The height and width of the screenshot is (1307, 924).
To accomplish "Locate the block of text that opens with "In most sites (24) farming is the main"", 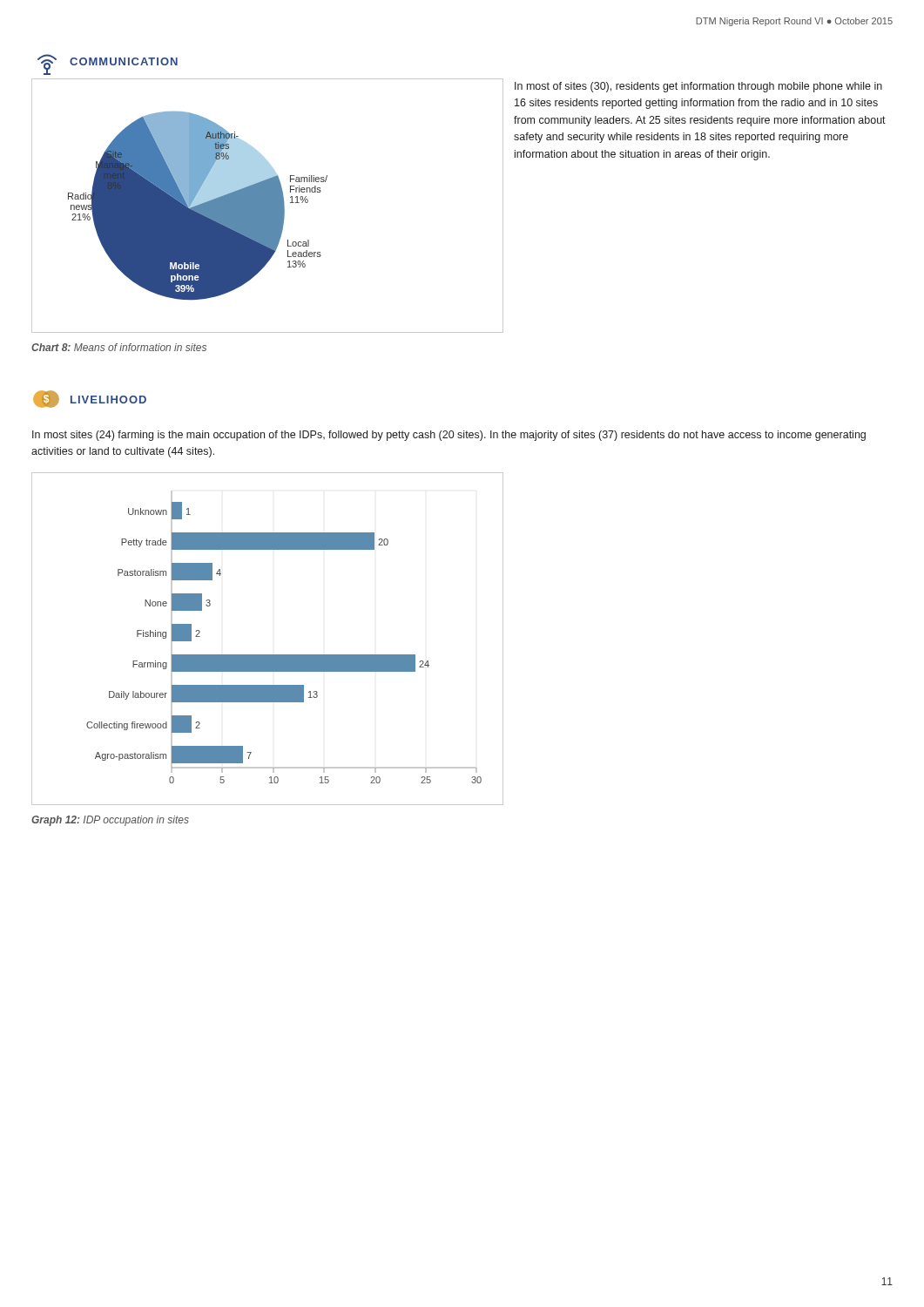I will (449, 443).
